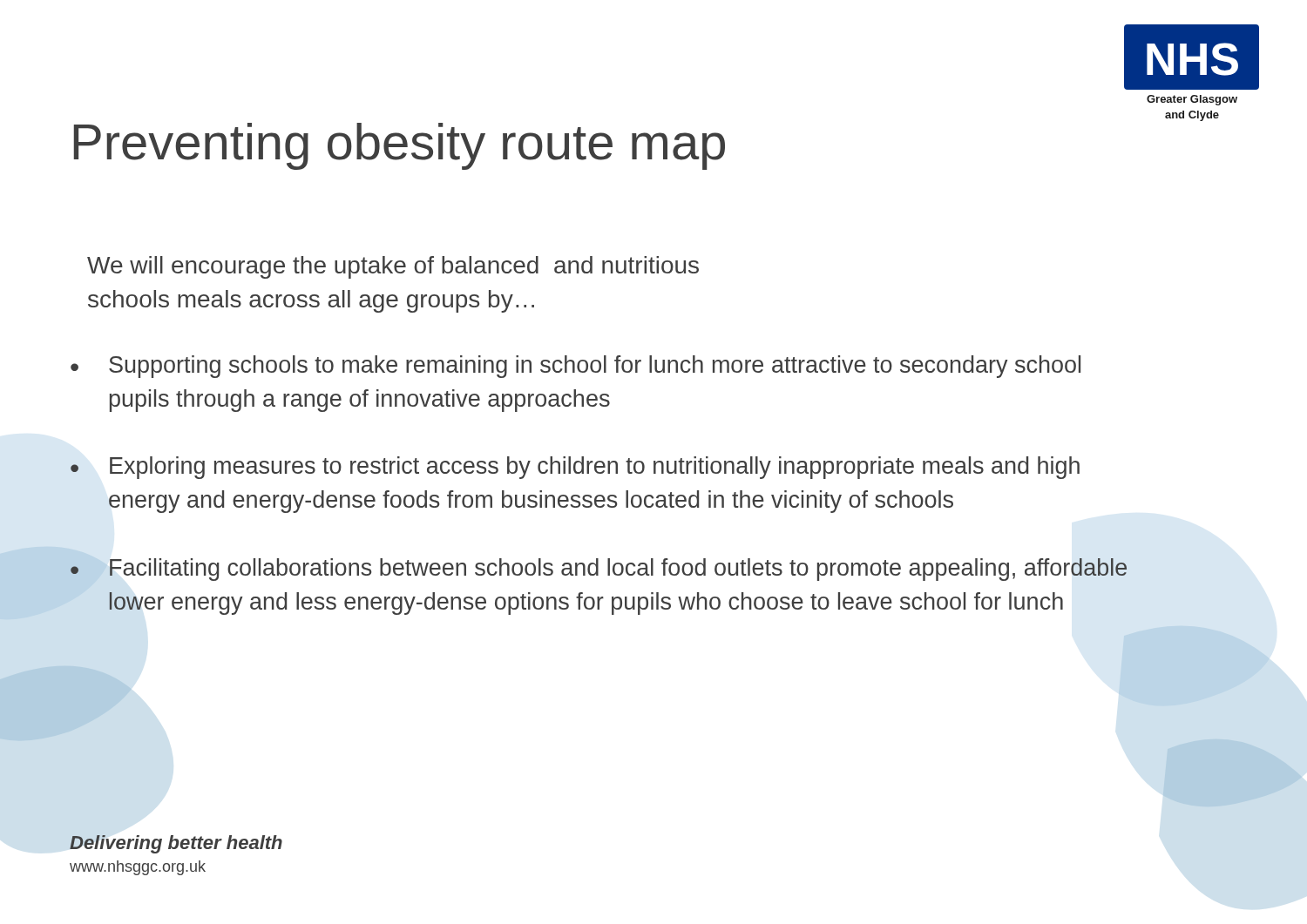Click the logo

click(x=1192, y=83)
